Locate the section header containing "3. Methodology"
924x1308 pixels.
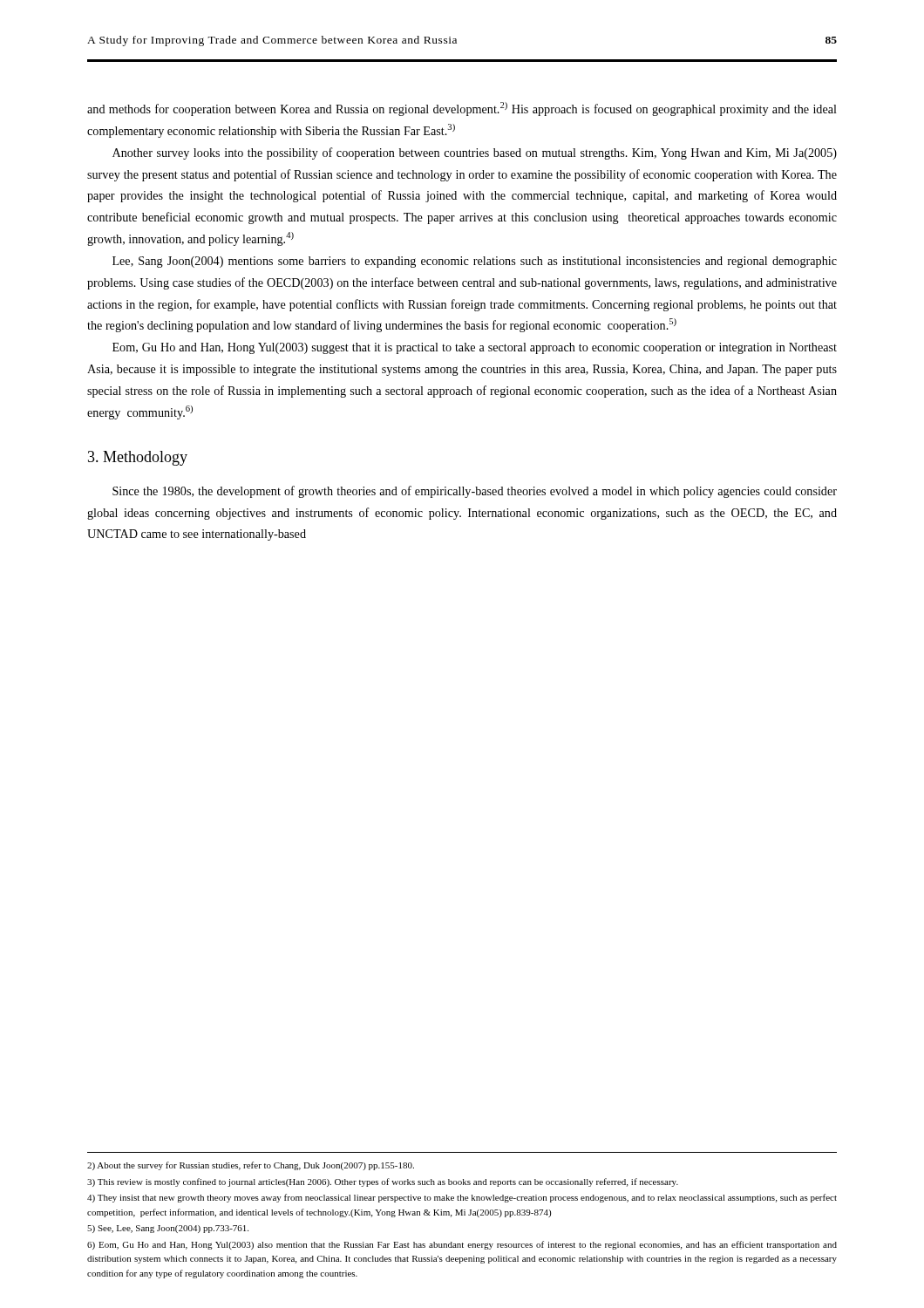pos(137,457)
